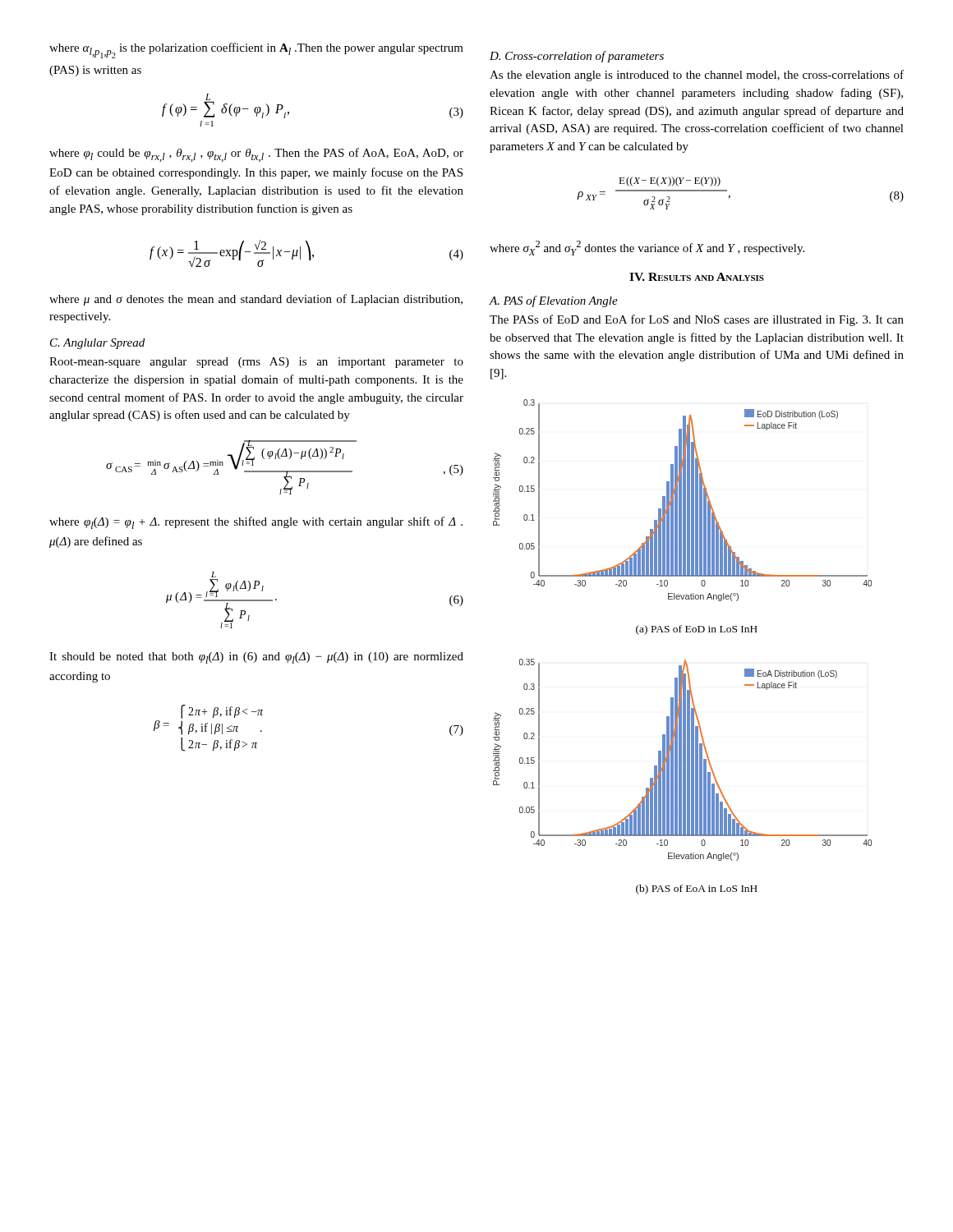Click on the text starting "μ ( Δ ) = L"
This screenshot has width=953, height=1232.
(x=256, y=600)
